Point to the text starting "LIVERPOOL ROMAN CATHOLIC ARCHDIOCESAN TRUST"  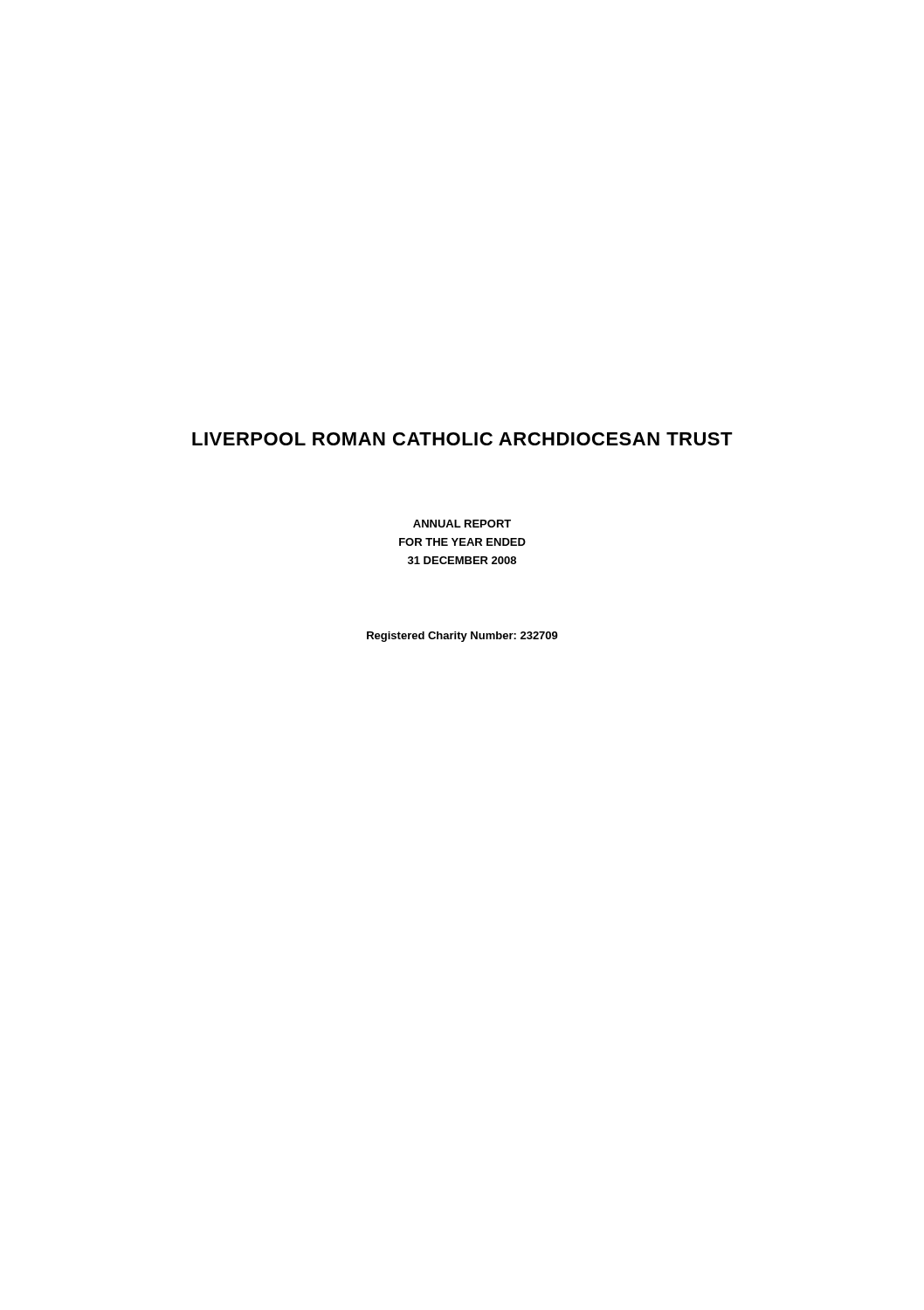pos(462,439)
